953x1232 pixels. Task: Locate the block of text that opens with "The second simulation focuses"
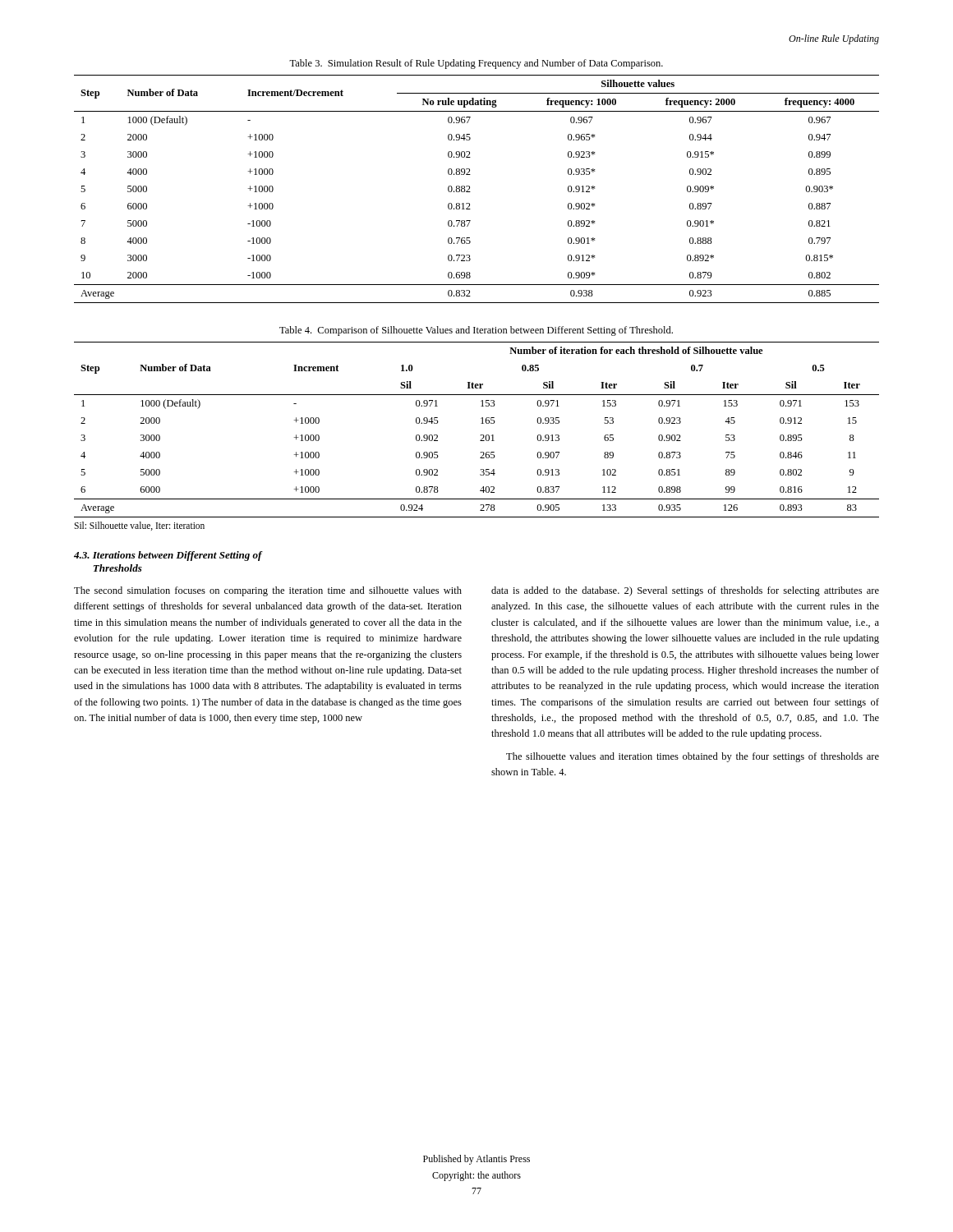click(268, 655)
